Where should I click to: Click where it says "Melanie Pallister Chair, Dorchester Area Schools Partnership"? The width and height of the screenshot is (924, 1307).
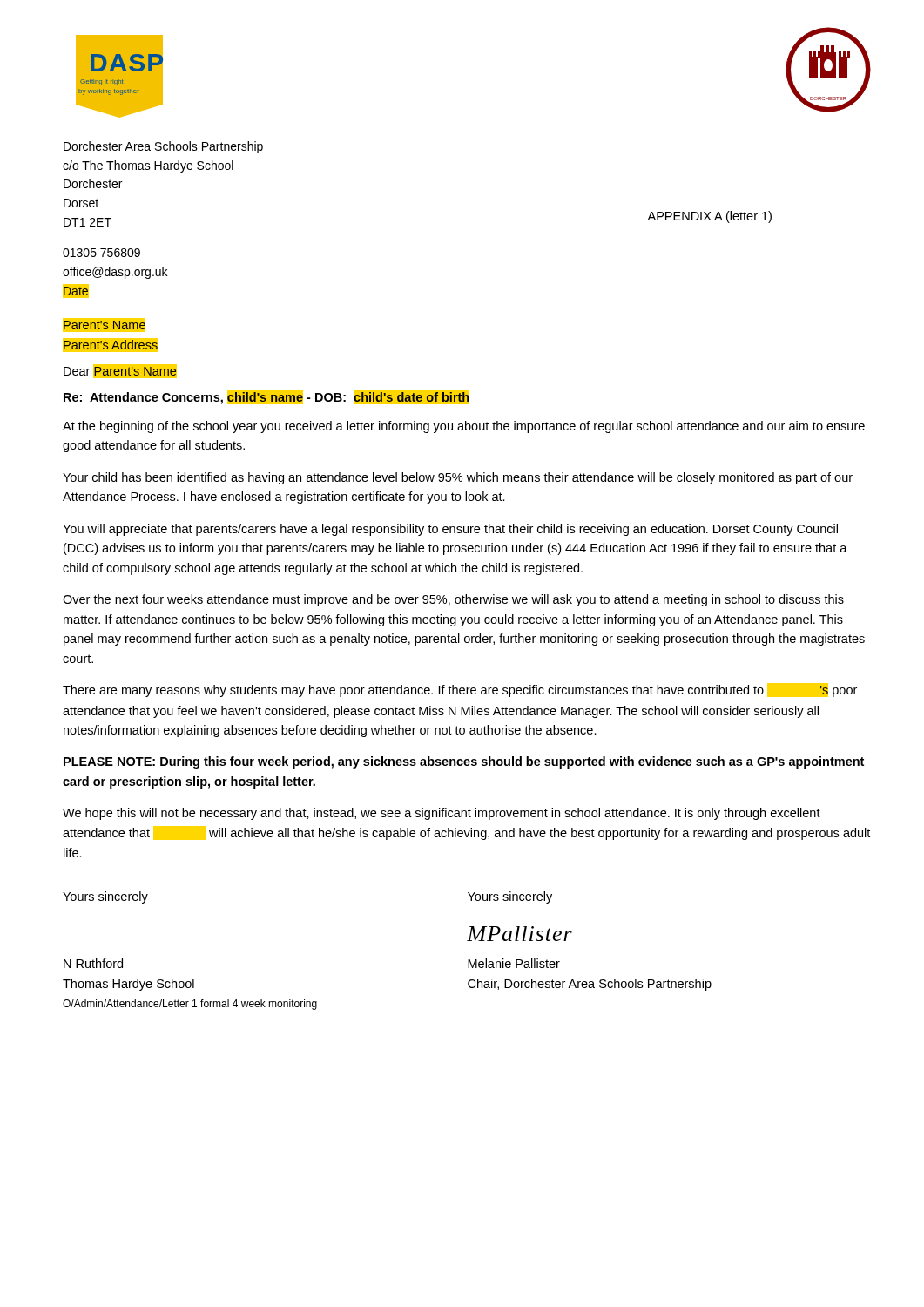pos(669,974)
